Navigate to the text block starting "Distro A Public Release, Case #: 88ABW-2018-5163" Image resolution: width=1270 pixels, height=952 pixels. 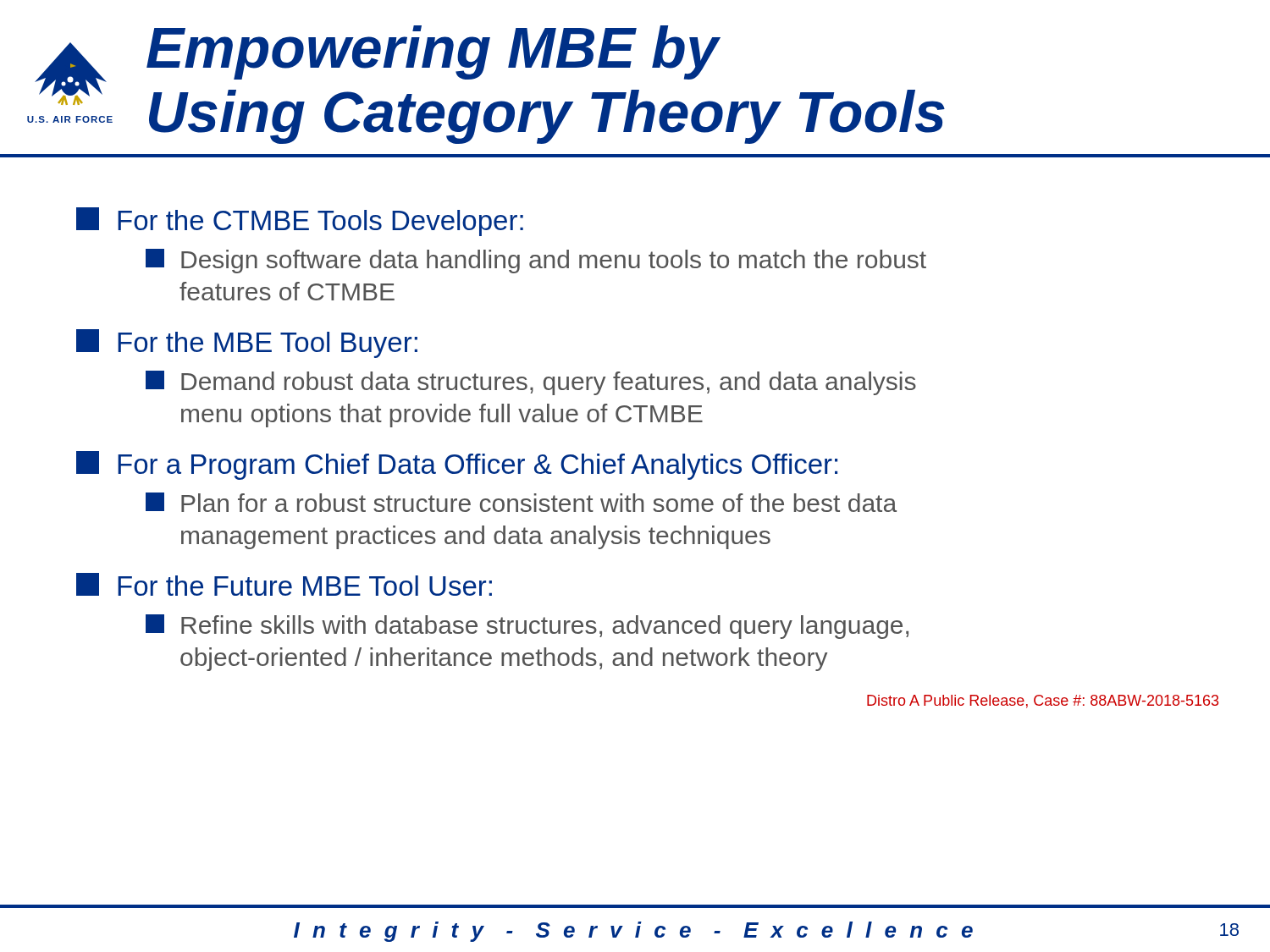(x=1043, y=701)
